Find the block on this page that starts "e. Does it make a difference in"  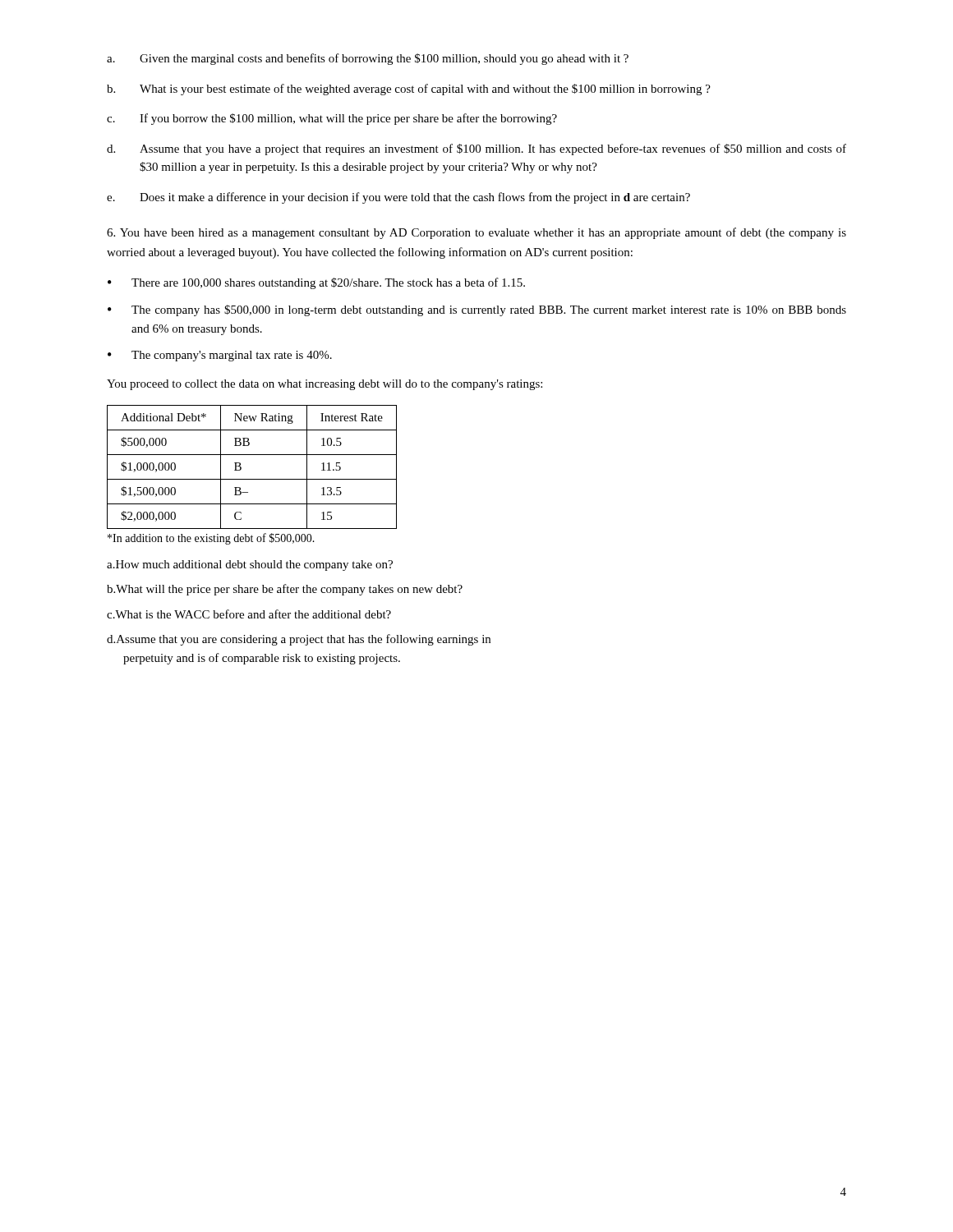point(476,197)
